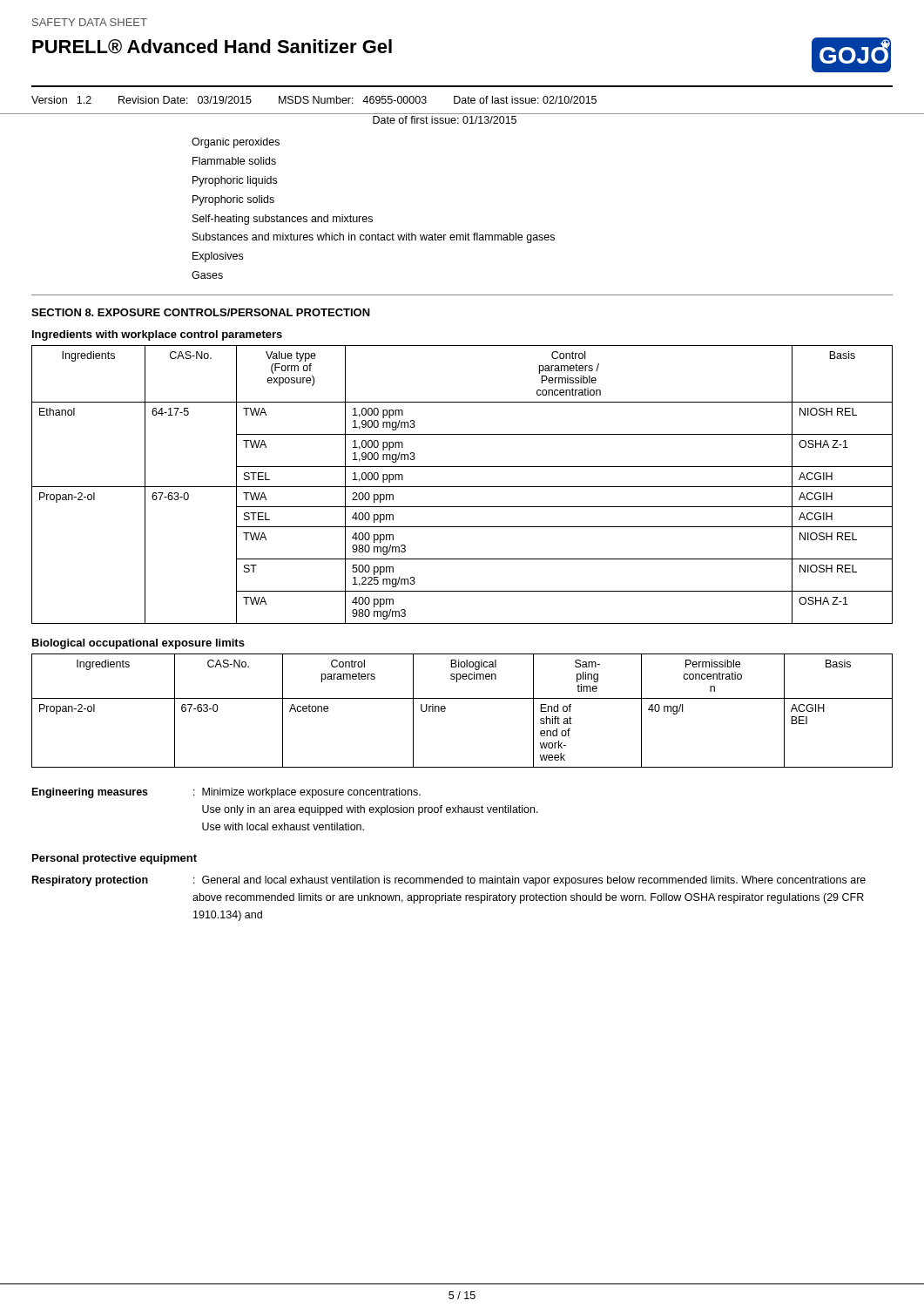Navigate to the region starting "SECTION 8. EXPOSURE CONTROLS/PERSONAL PROTECTION"
Viewport: 924px width, 1307px height.
pos(201,312)
